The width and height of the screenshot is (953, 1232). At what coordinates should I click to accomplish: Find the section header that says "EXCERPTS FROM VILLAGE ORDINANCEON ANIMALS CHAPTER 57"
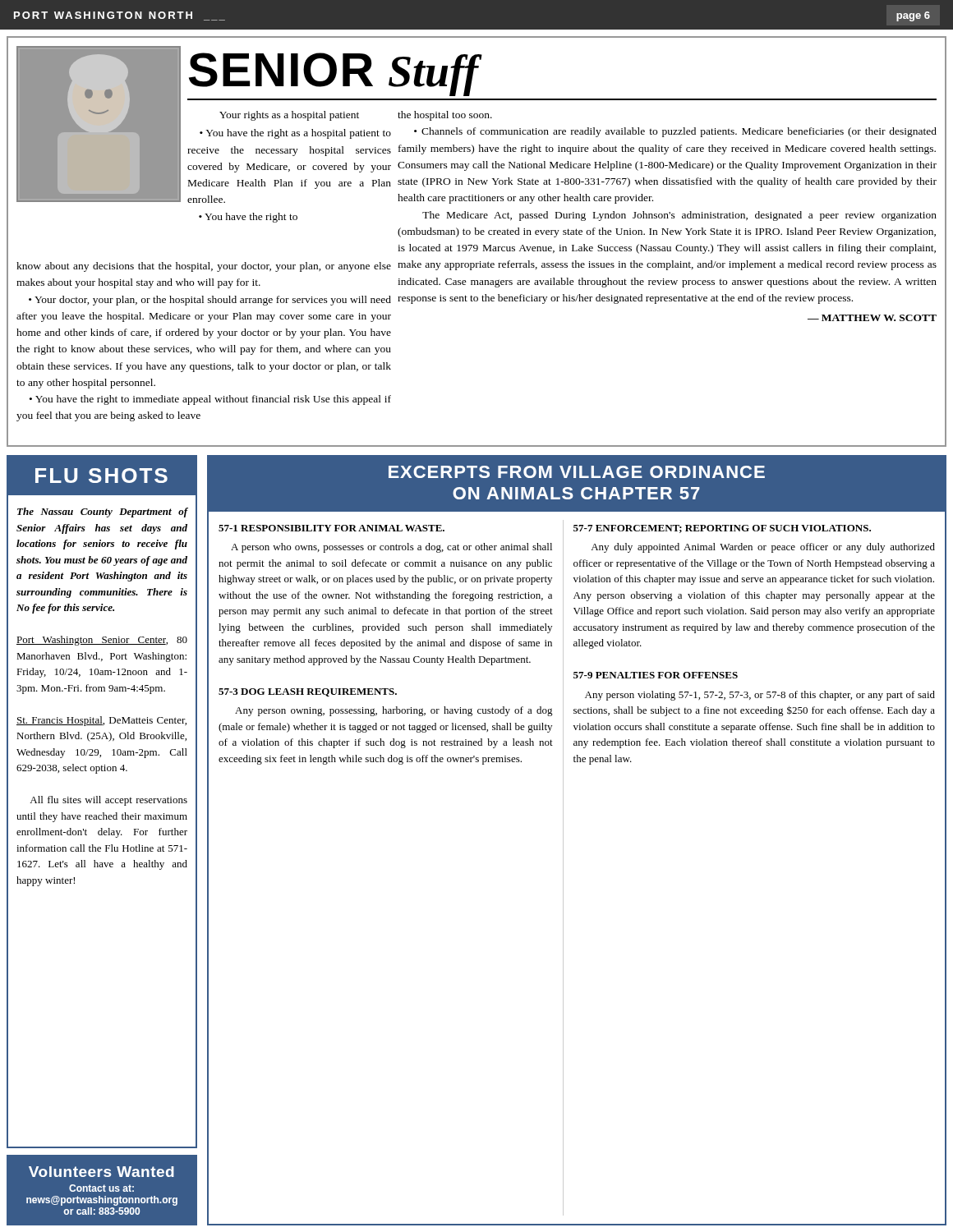pos(577,483)
